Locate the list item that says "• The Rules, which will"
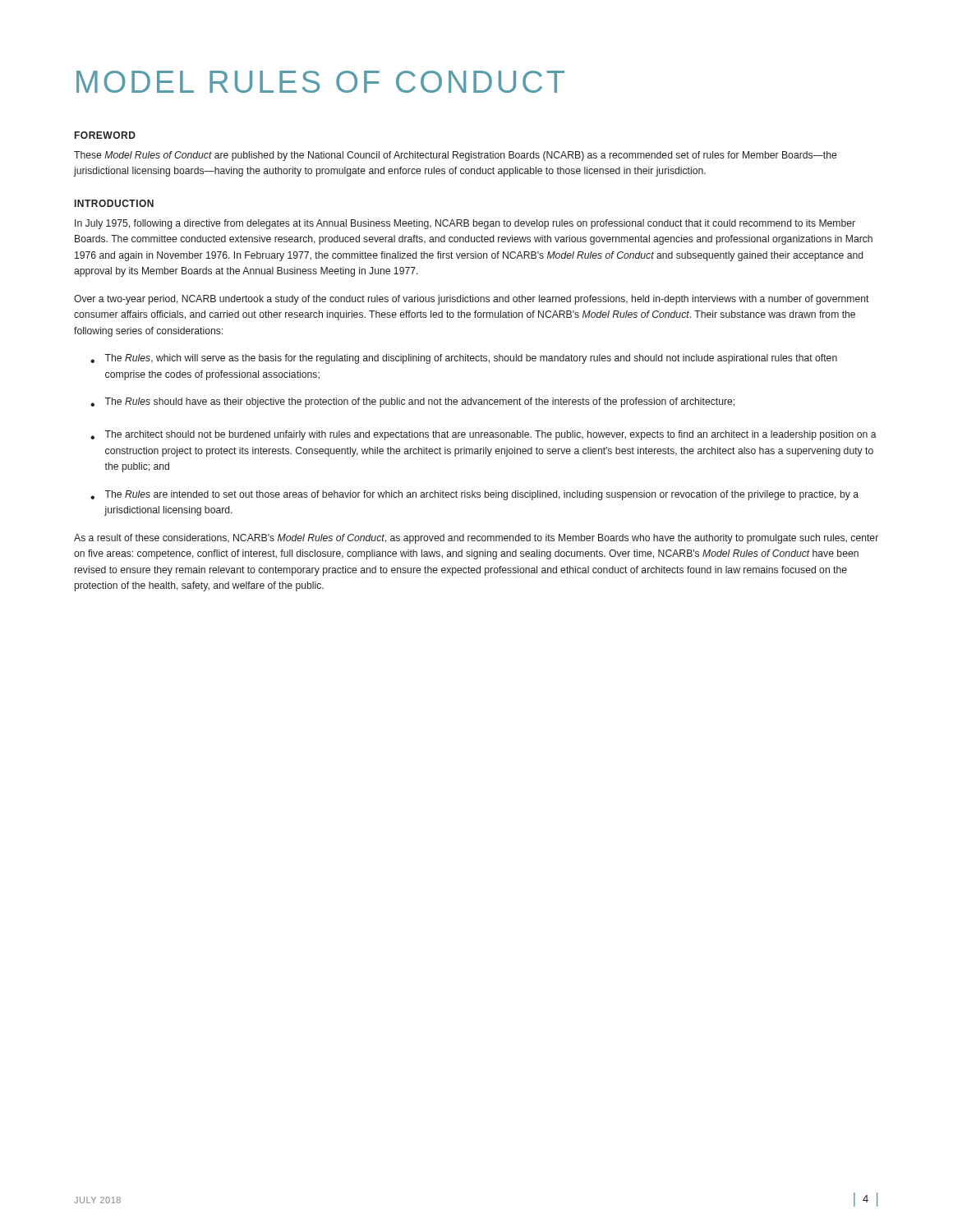This screenshot has height=1232, width=953. (476, 367)
